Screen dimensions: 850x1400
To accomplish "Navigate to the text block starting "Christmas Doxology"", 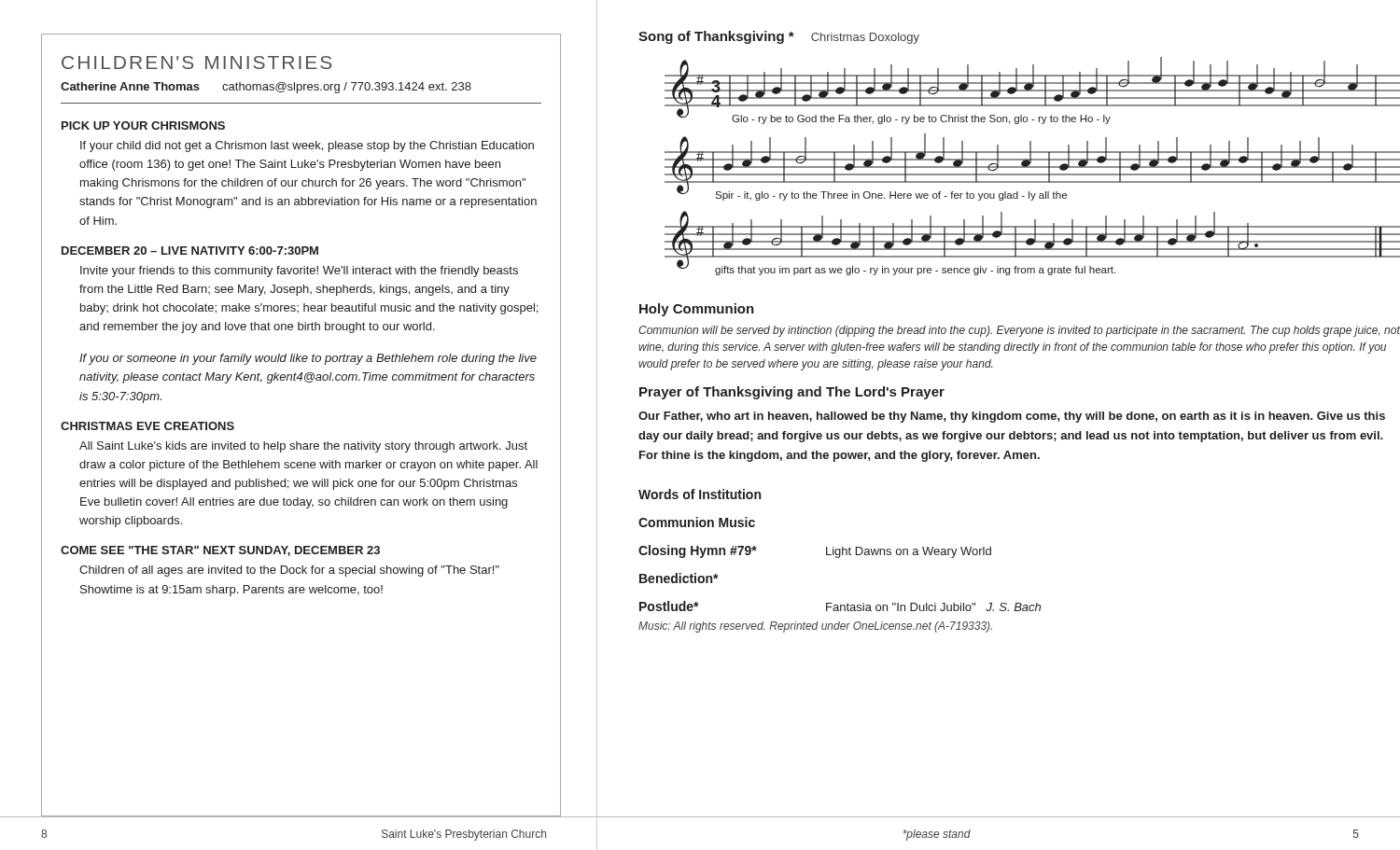I will (865, 37).
